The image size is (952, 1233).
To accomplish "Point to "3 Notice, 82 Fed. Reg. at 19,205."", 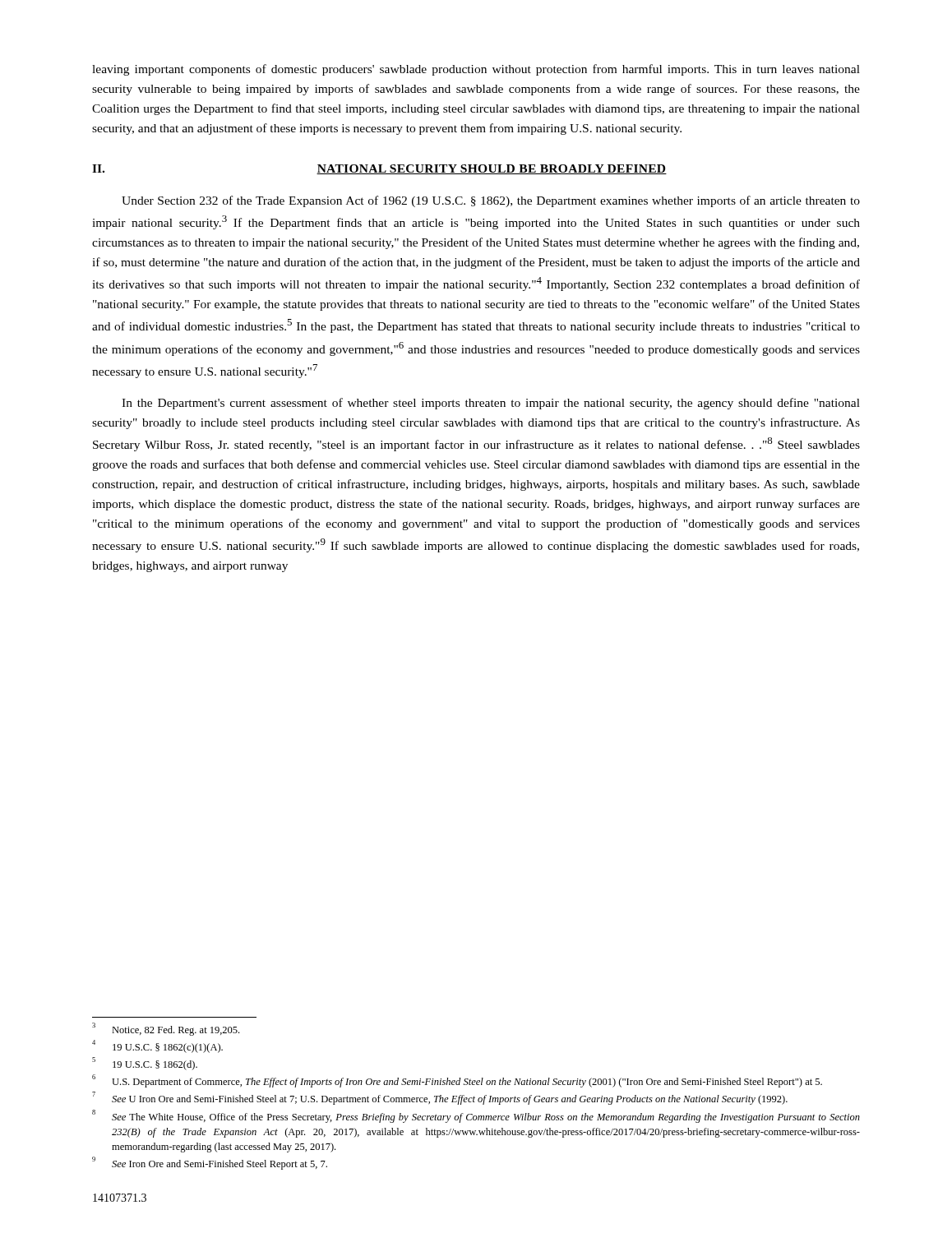I will coord(166,1029).
